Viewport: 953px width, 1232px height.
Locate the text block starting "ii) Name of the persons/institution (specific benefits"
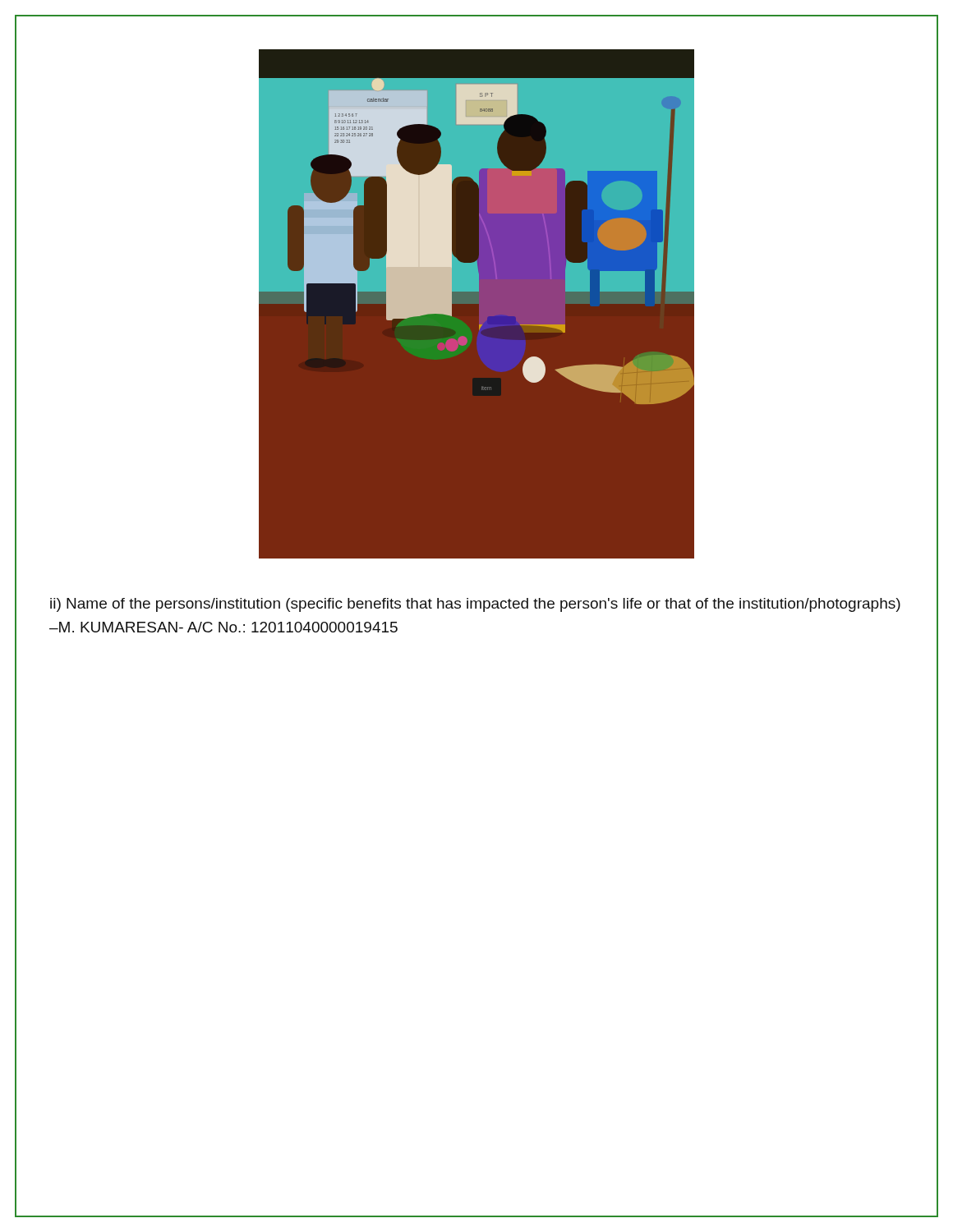click(476, 616)
